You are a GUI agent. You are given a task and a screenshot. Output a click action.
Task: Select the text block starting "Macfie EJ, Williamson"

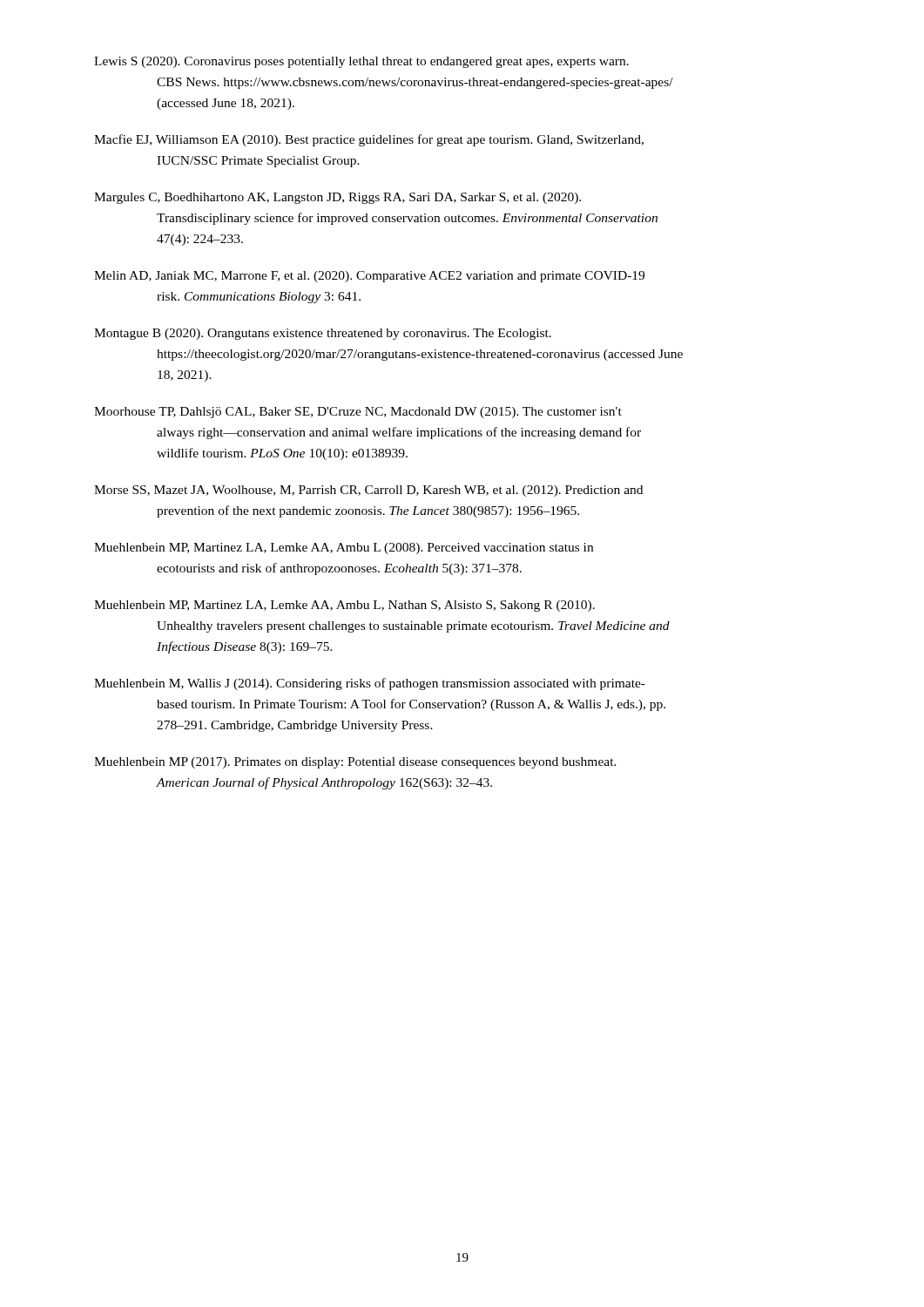(470, 150)
